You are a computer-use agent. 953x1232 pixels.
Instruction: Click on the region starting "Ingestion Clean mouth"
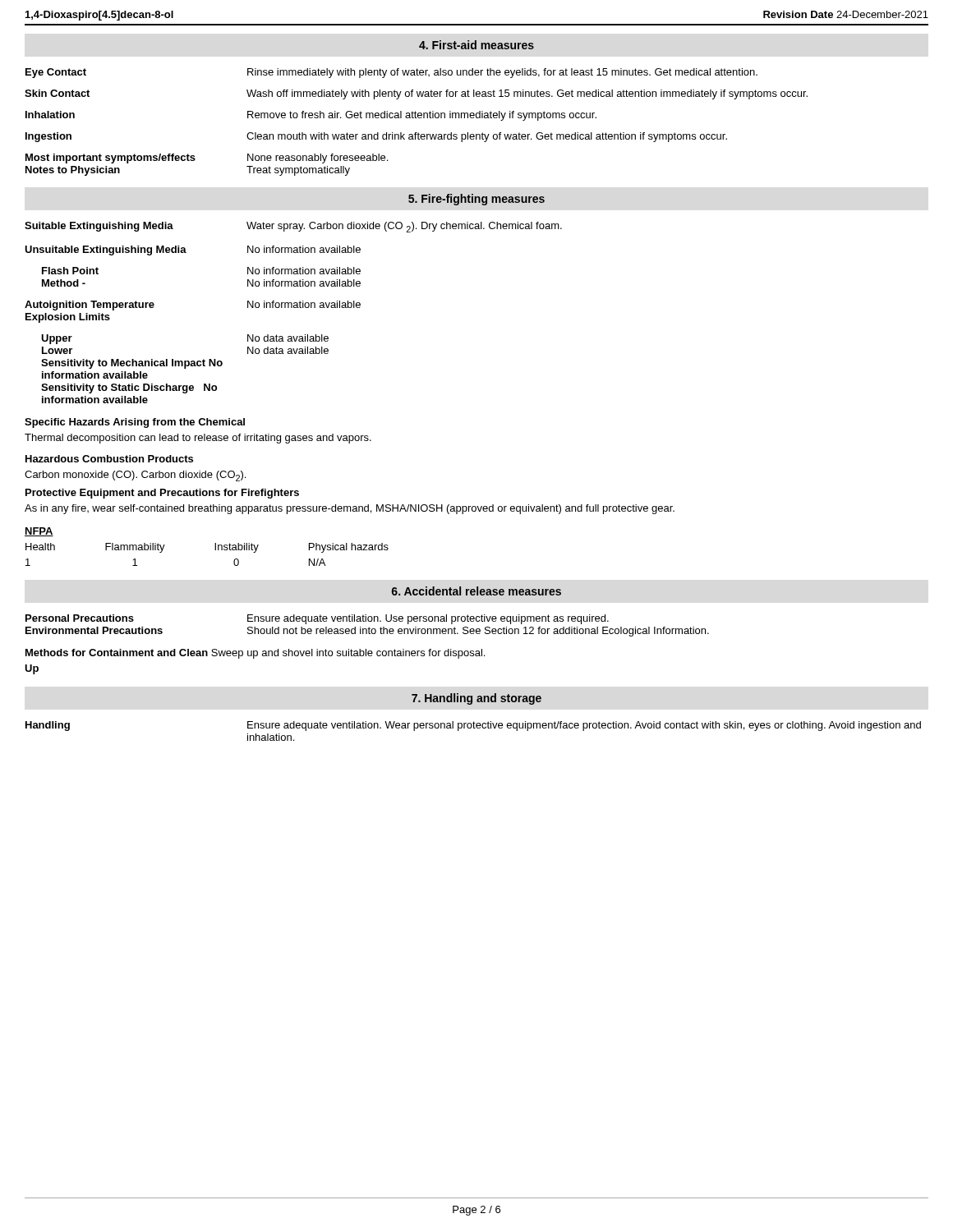pyautogui.click(x=476, y=136)
